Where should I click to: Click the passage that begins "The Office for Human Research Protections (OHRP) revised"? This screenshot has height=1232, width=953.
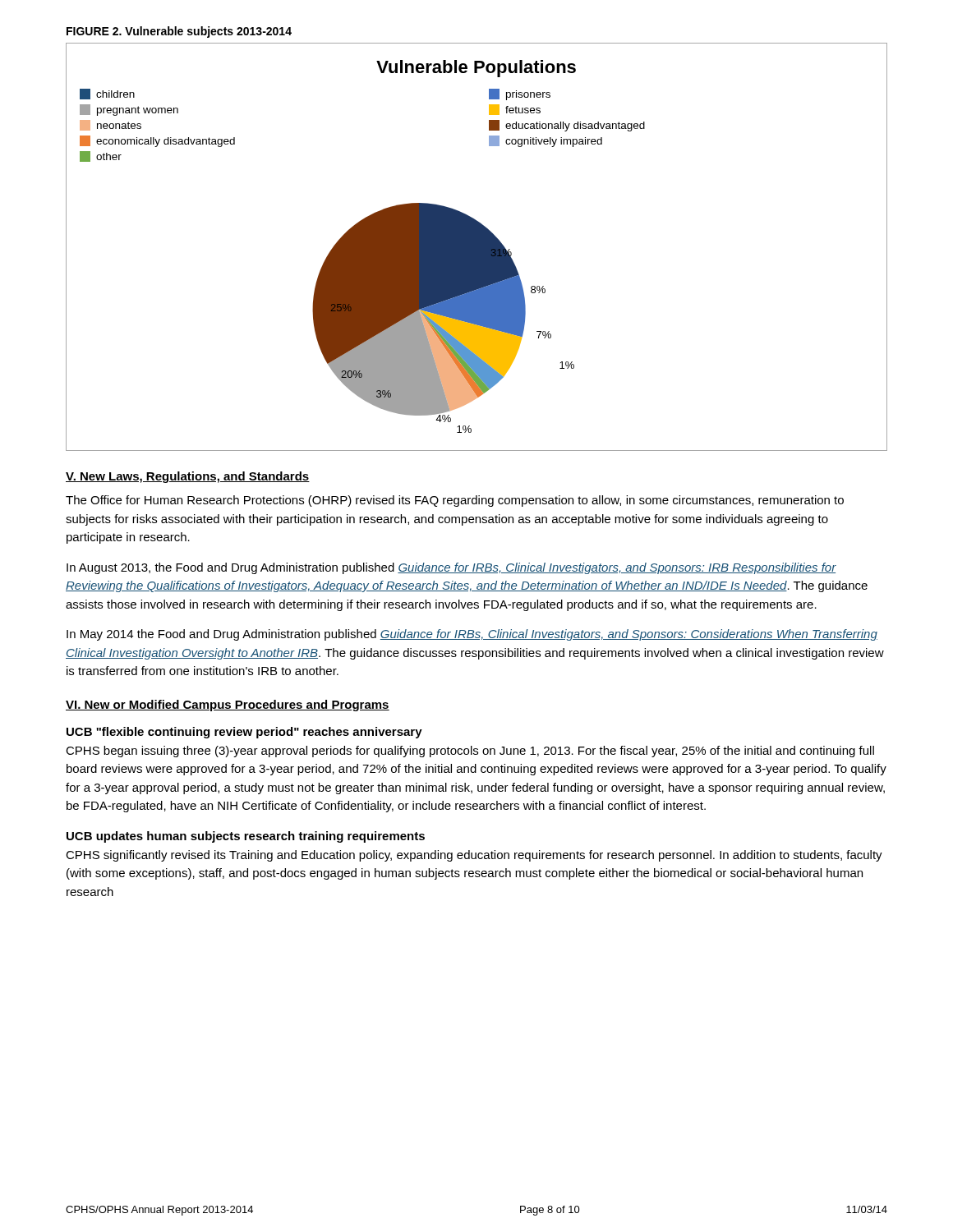pyautogui.click(x=455, y=518)
